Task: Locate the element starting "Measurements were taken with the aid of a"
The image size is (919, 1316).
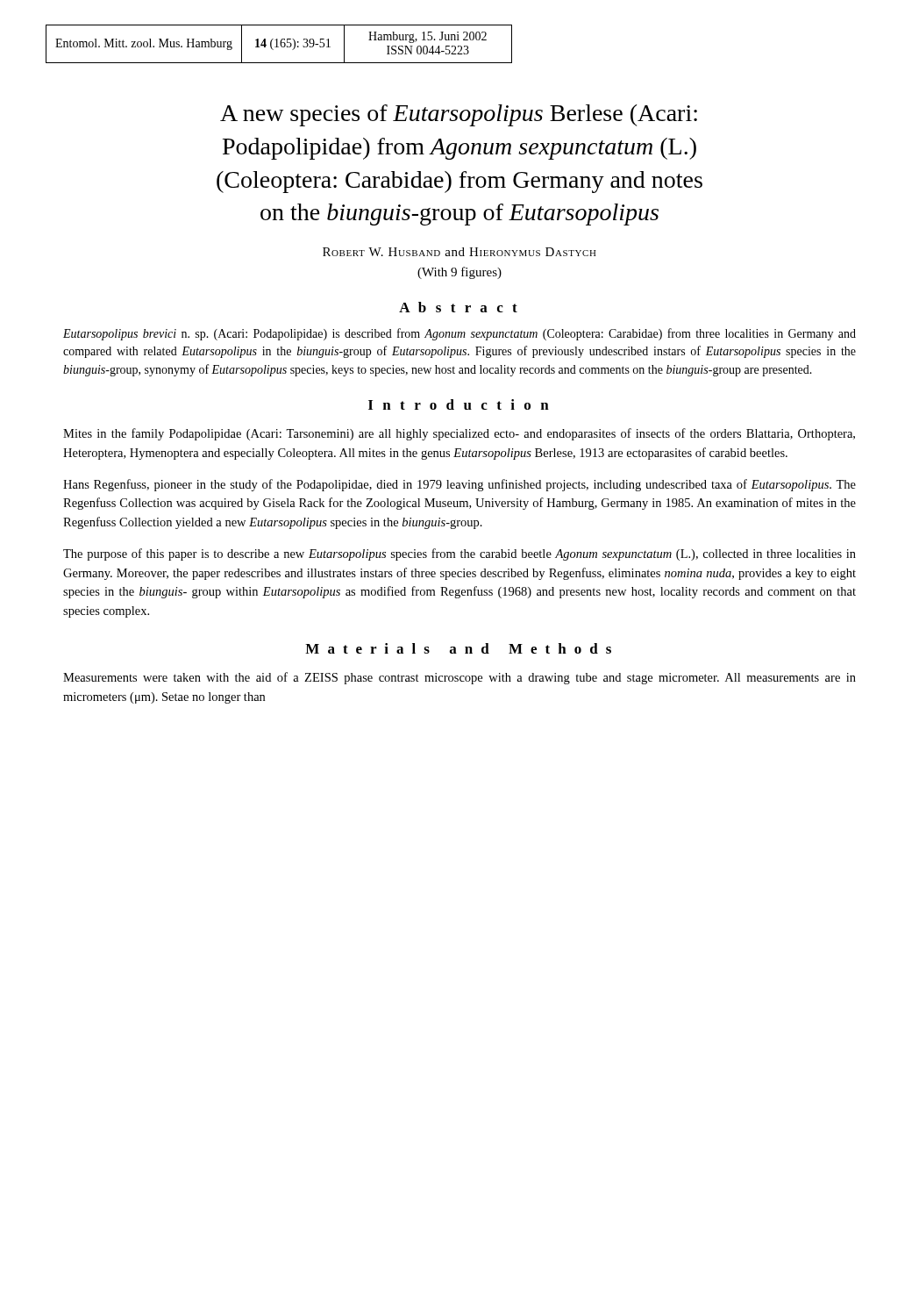Action: pyautogui.click(x=460, y=687)
